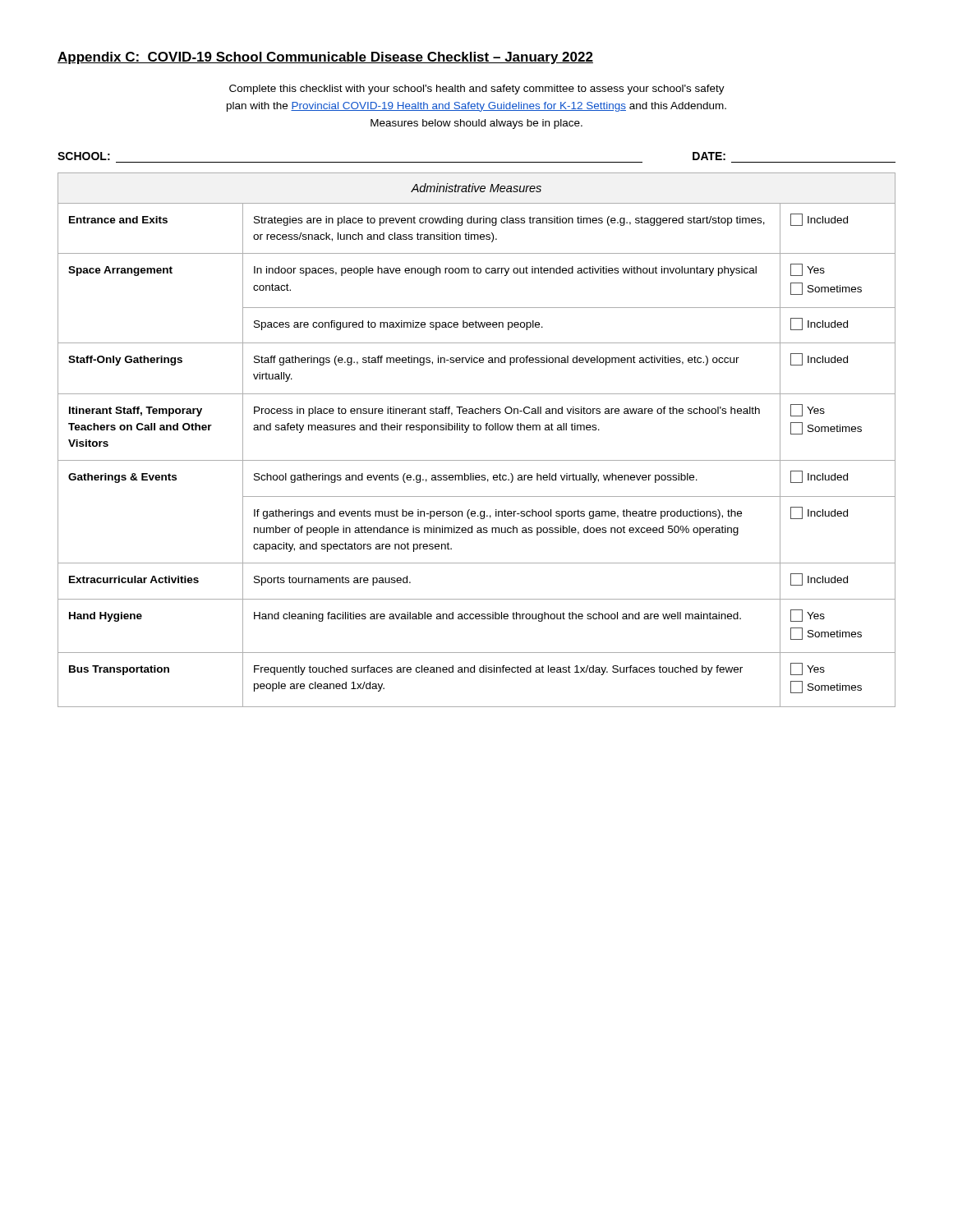Click on the block starting "Complete this checklist with"
This screenshot has width=953, height=1232.
tap(476, 106)
